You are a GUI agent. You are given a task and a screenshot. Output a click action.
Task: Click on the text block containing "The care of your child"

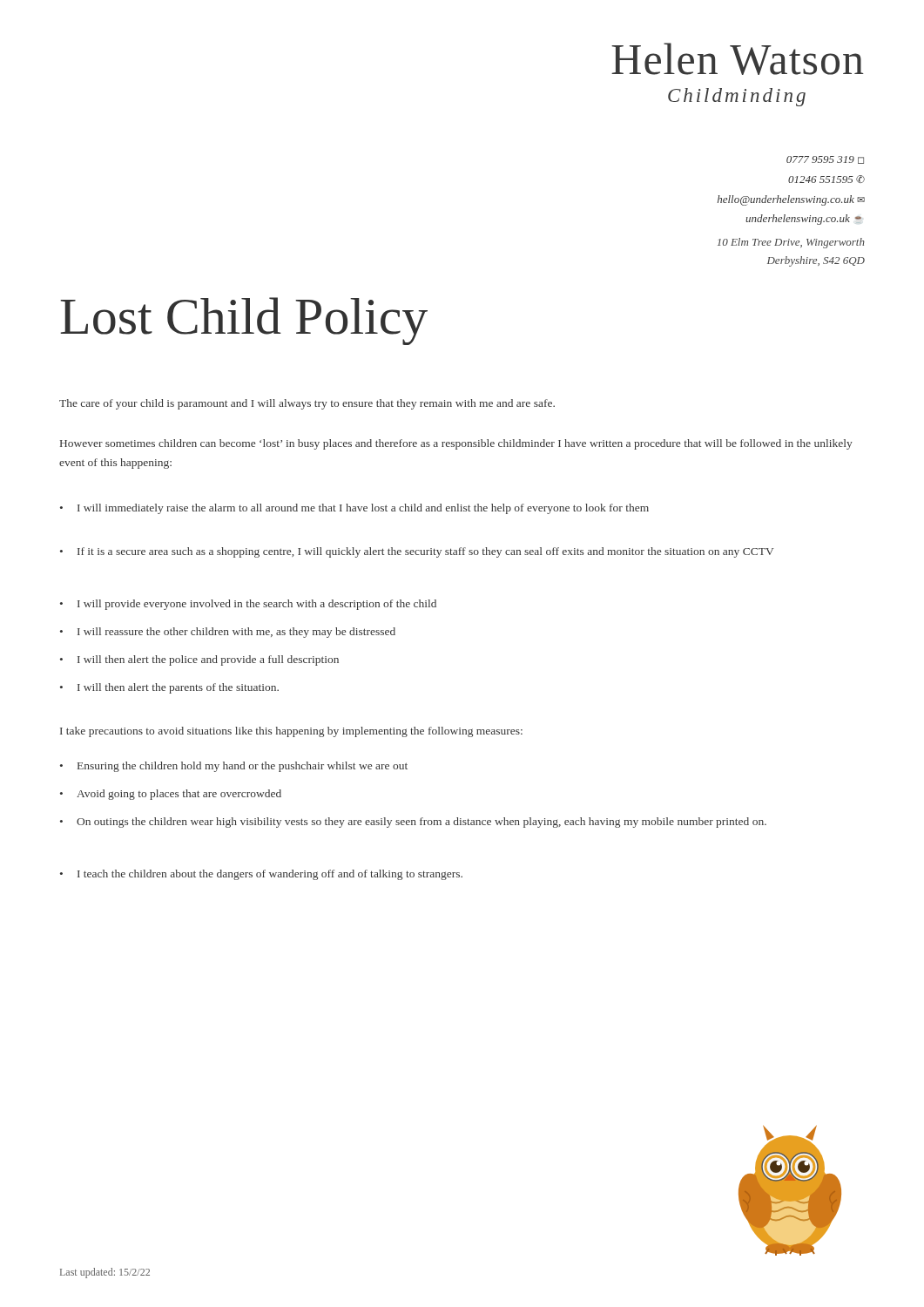tap(307, 403)
